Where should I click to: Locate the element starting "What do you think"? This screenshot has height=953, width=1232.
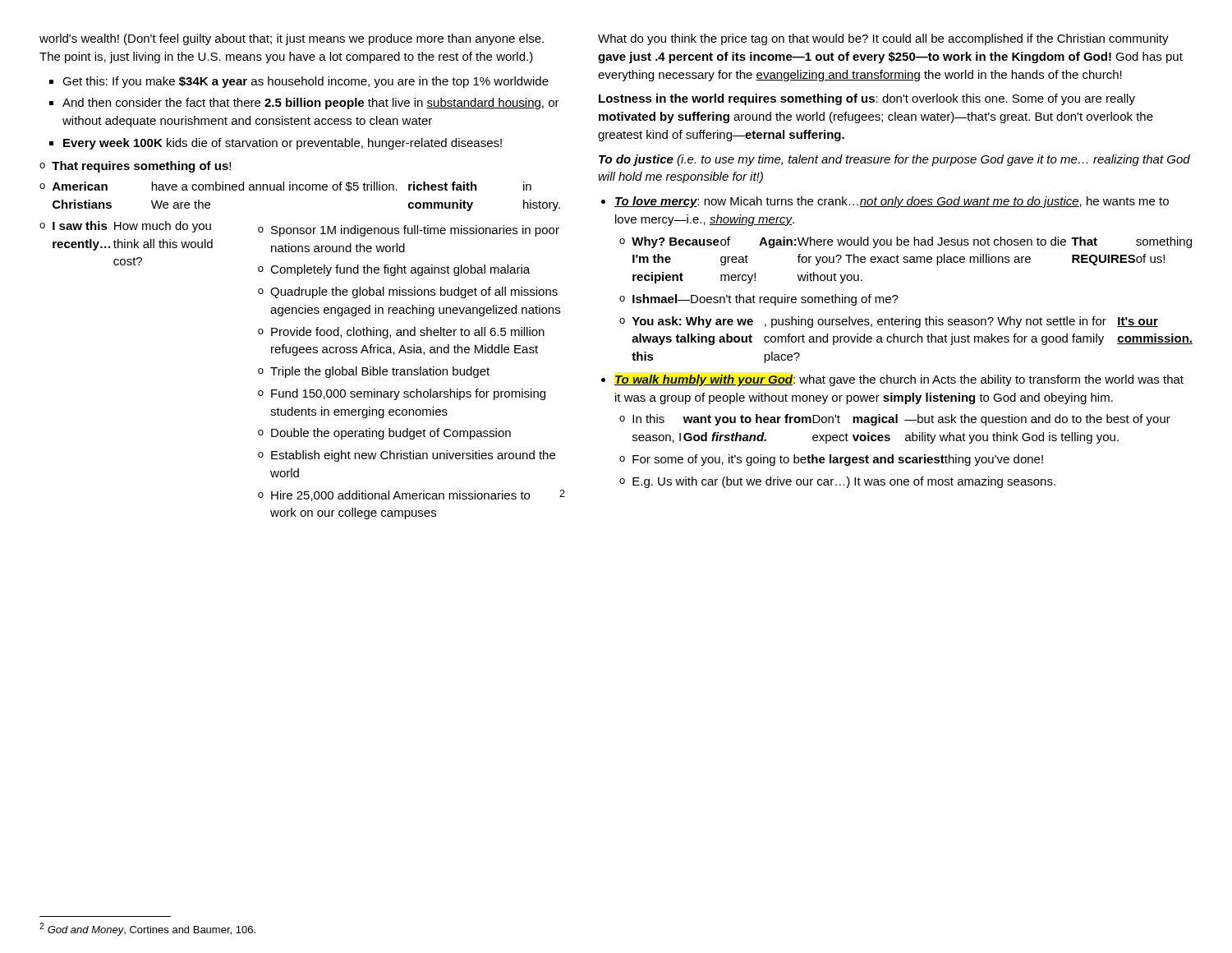click(x=895, y=56)
